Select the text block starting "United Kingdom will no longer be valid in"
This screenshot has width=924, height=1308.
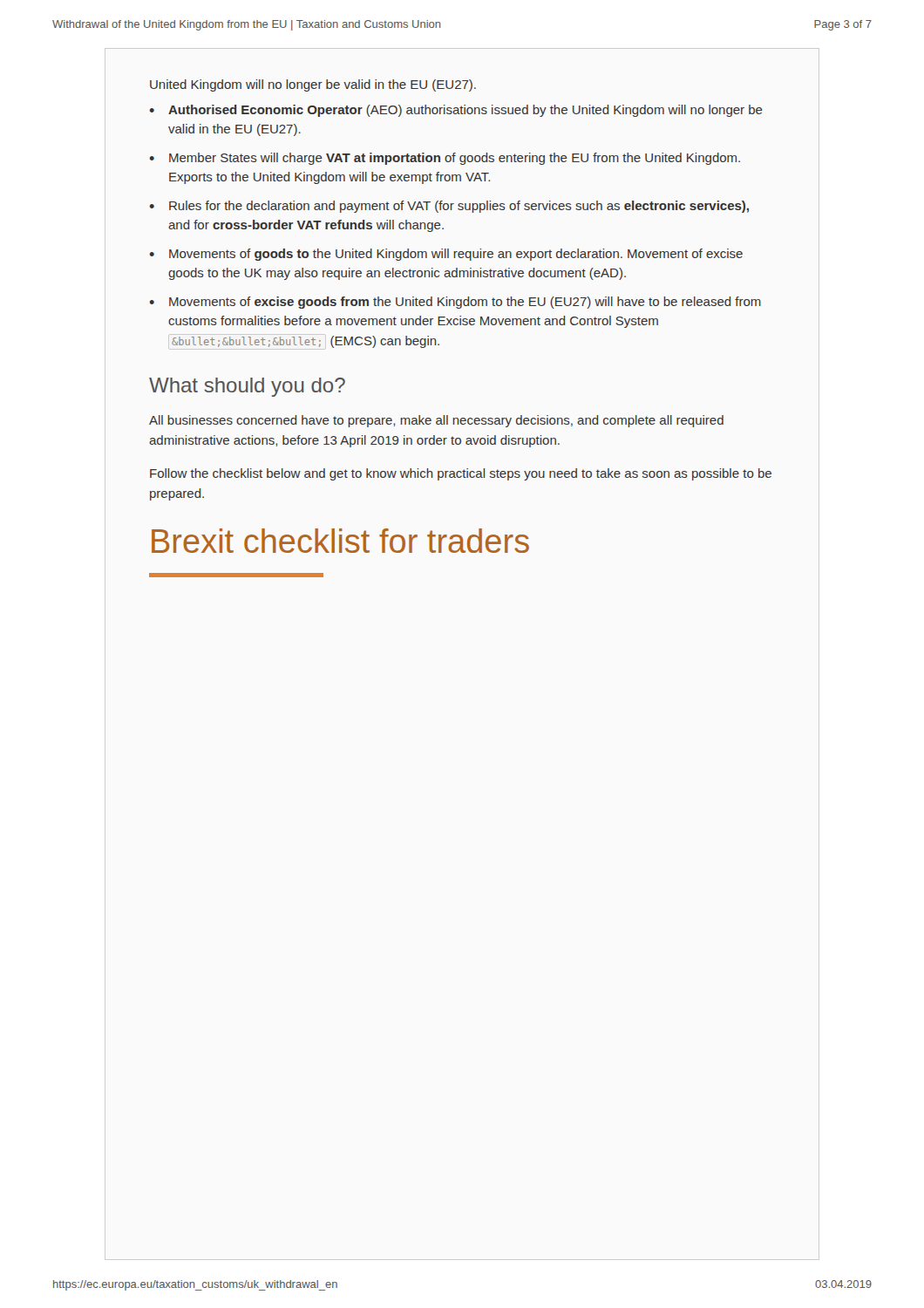pos(313,84)
